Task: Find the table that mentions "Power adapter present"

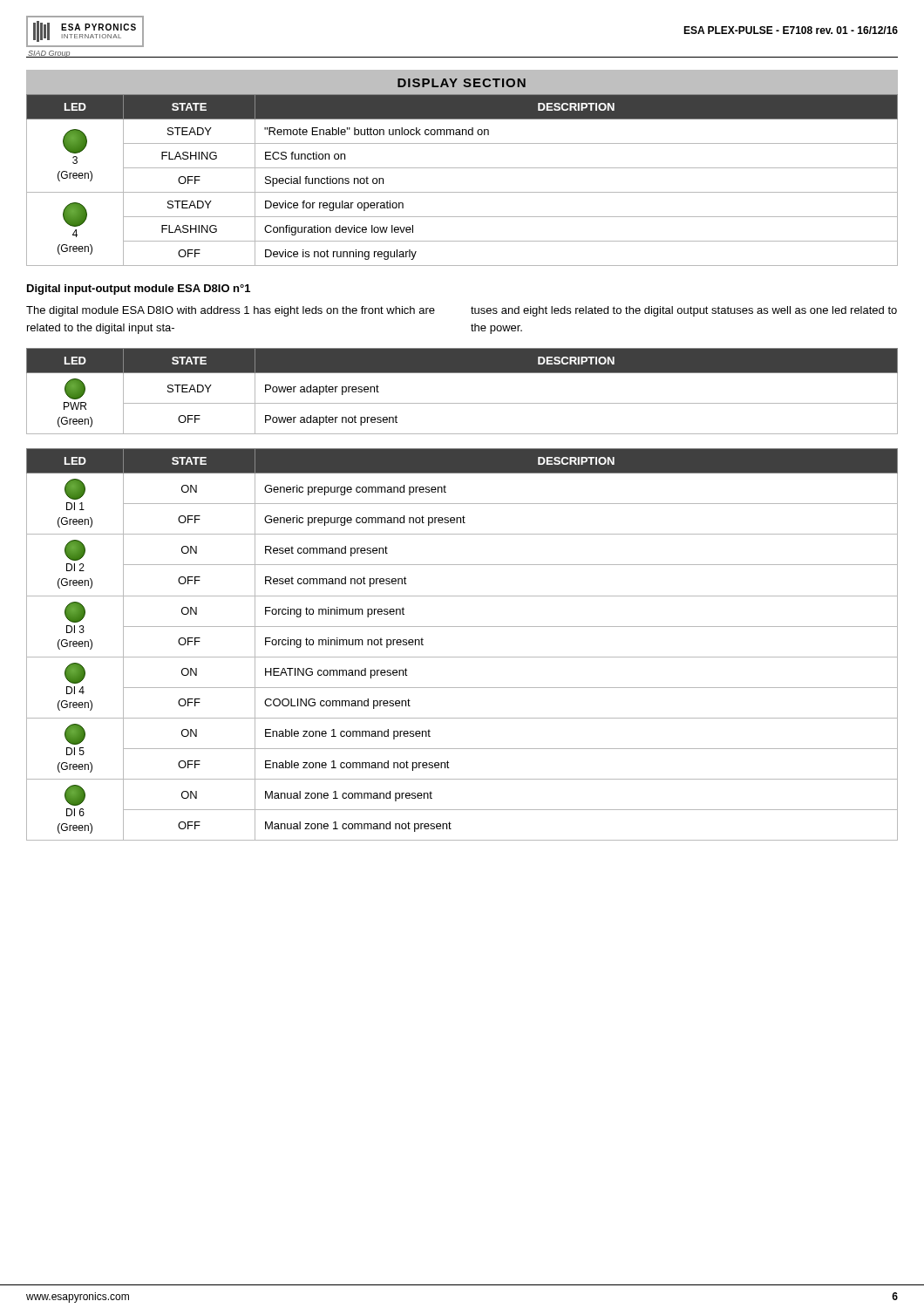Action: click(x=462, y=391)
